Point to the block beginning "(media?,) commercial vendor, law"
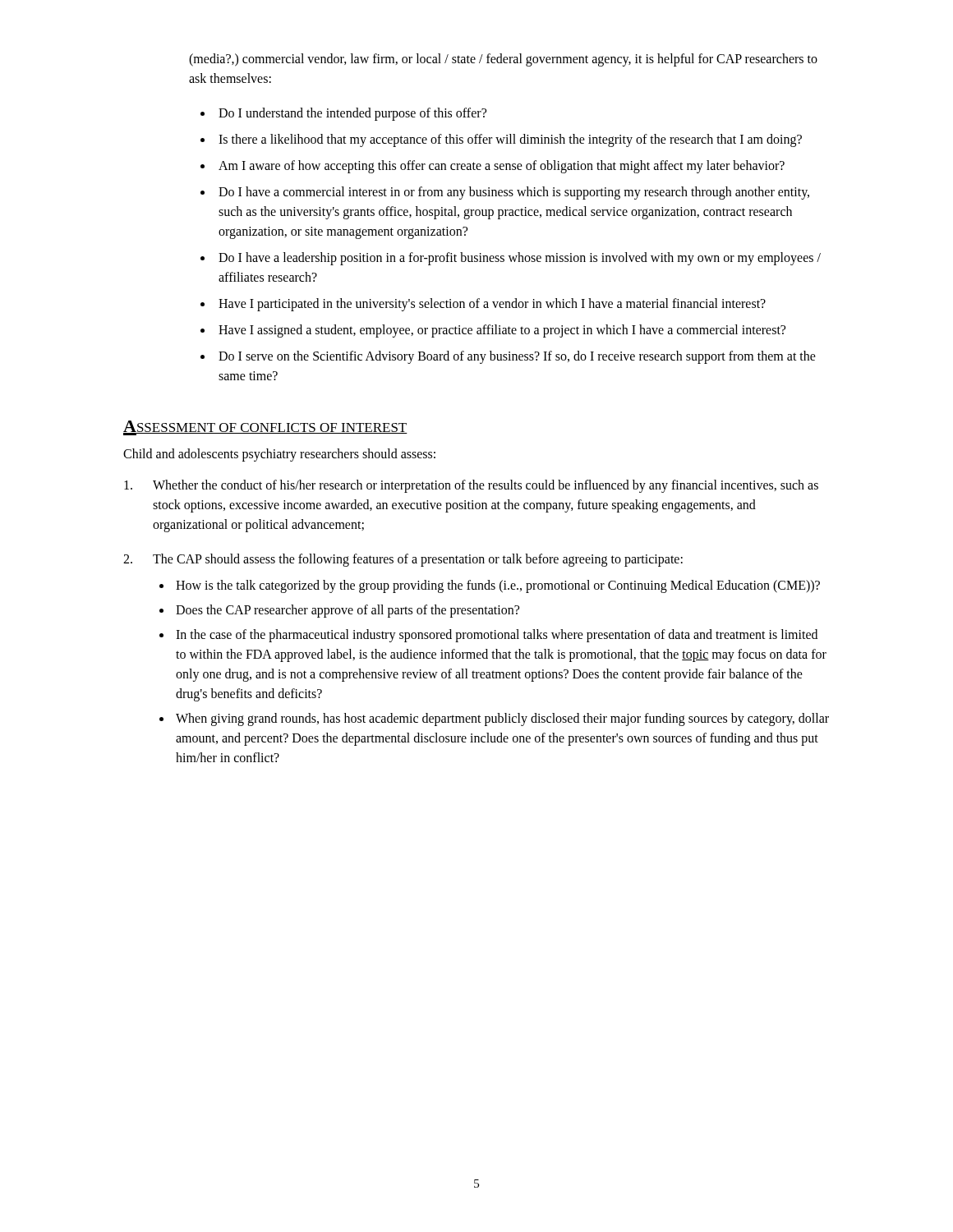953x1232 pixels. point(503,69)
